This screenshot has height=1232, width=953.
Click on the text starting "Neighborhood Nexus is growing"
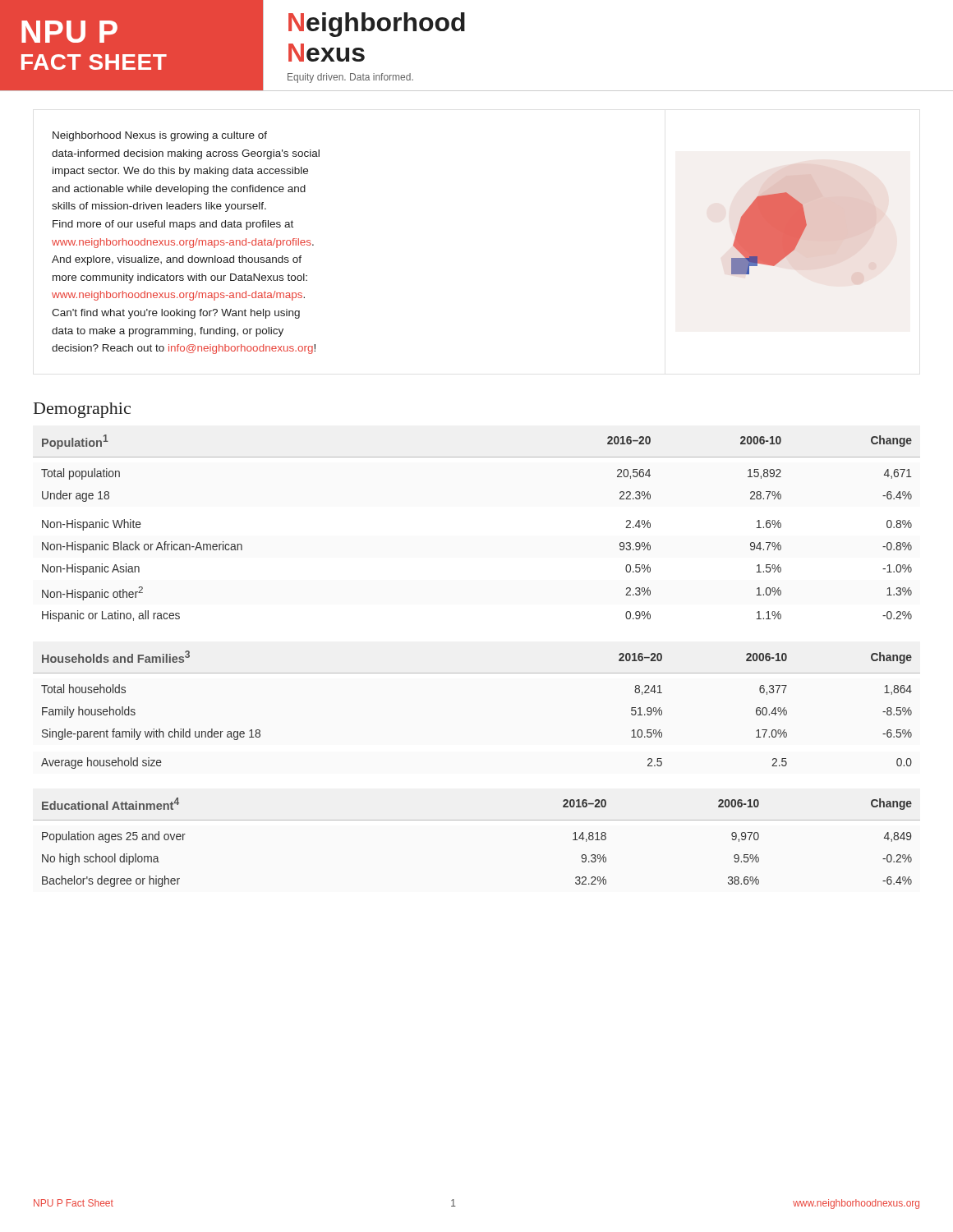coord(186,242)
